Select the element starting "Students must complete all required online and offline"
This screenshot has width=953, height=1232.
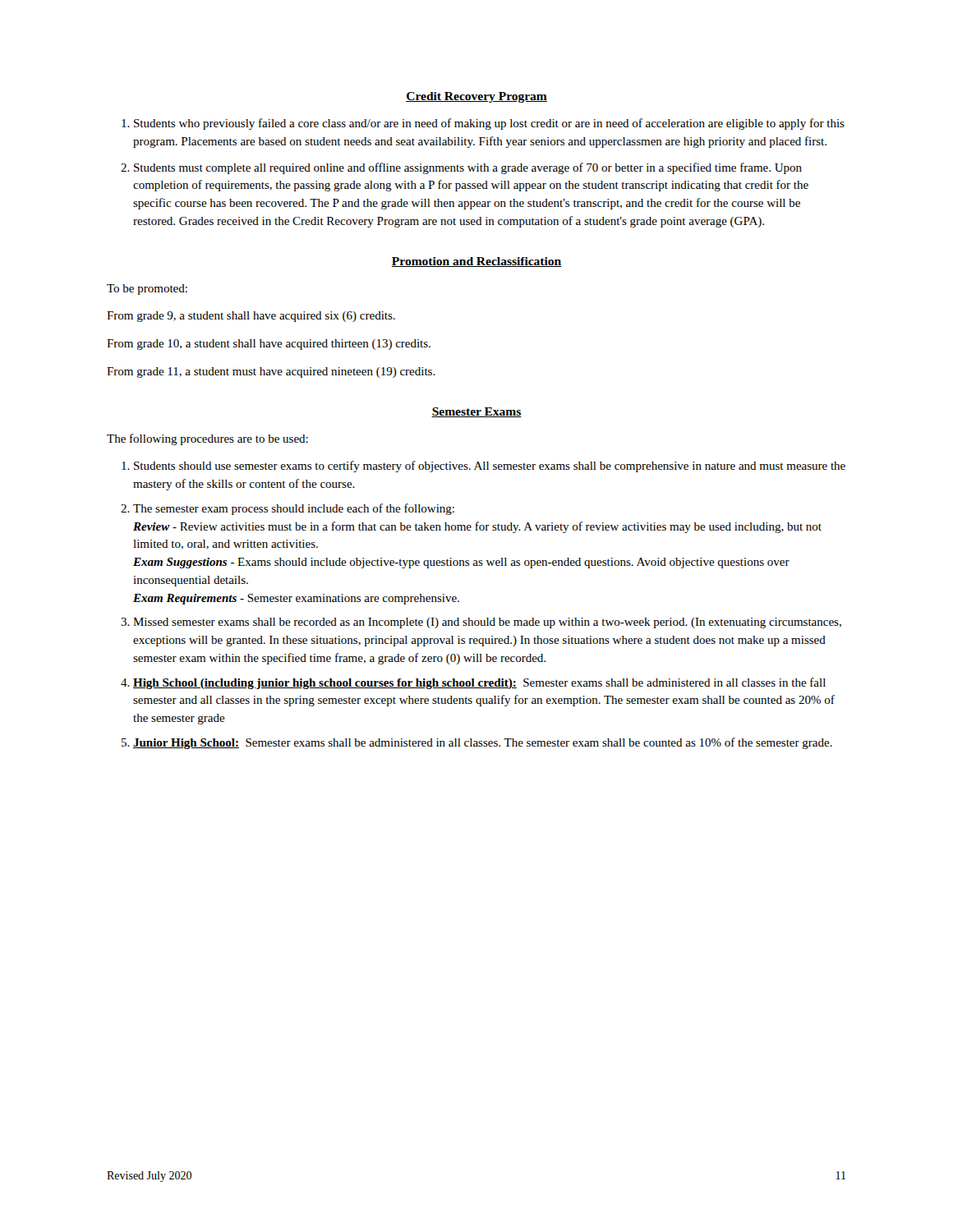(x=471, y=194)
